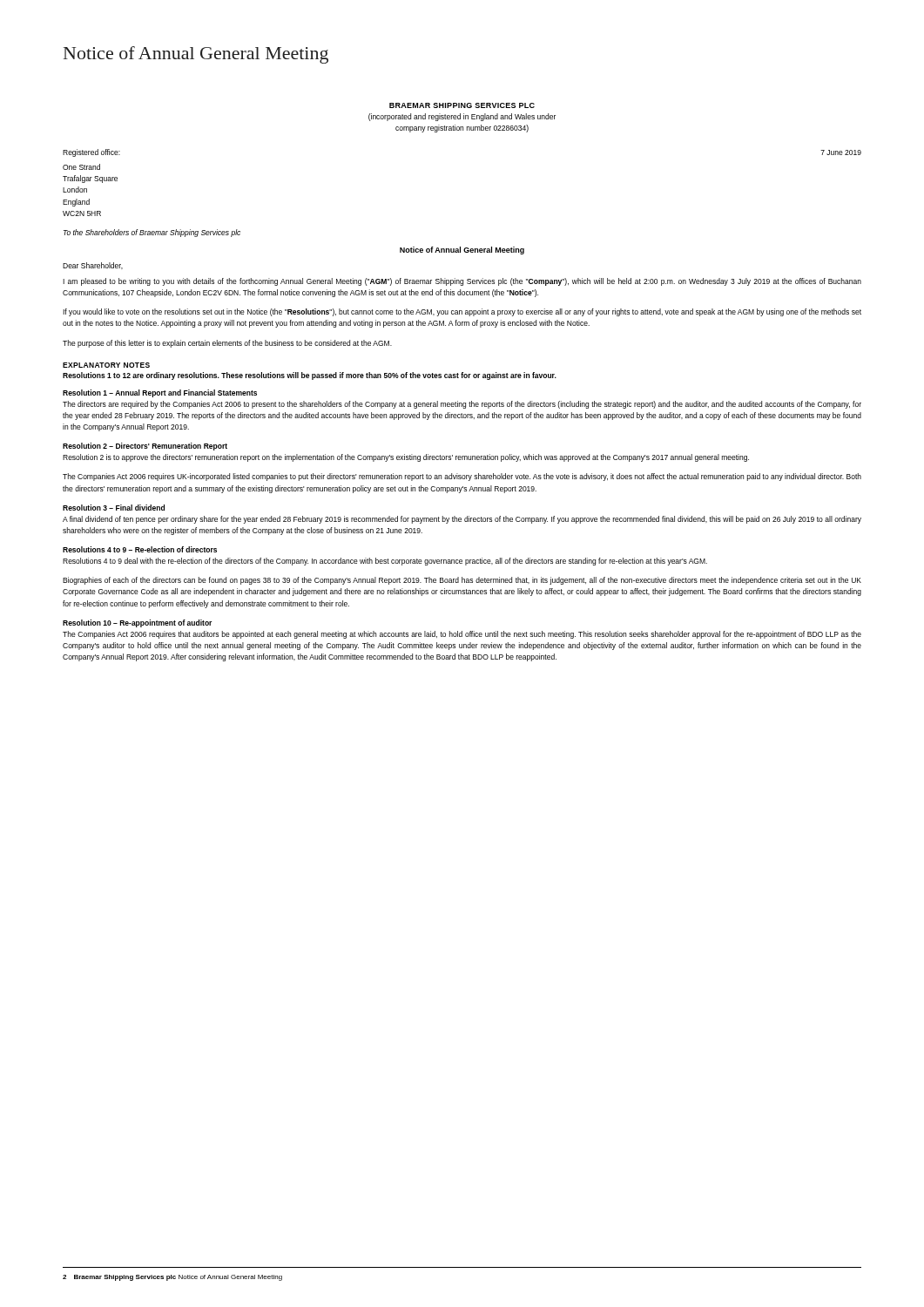Select the text block starting "To the Shareholders of Braemar Shipping"
The height and width of the screenshot is (1307, 924).
[x=152, y=233]
